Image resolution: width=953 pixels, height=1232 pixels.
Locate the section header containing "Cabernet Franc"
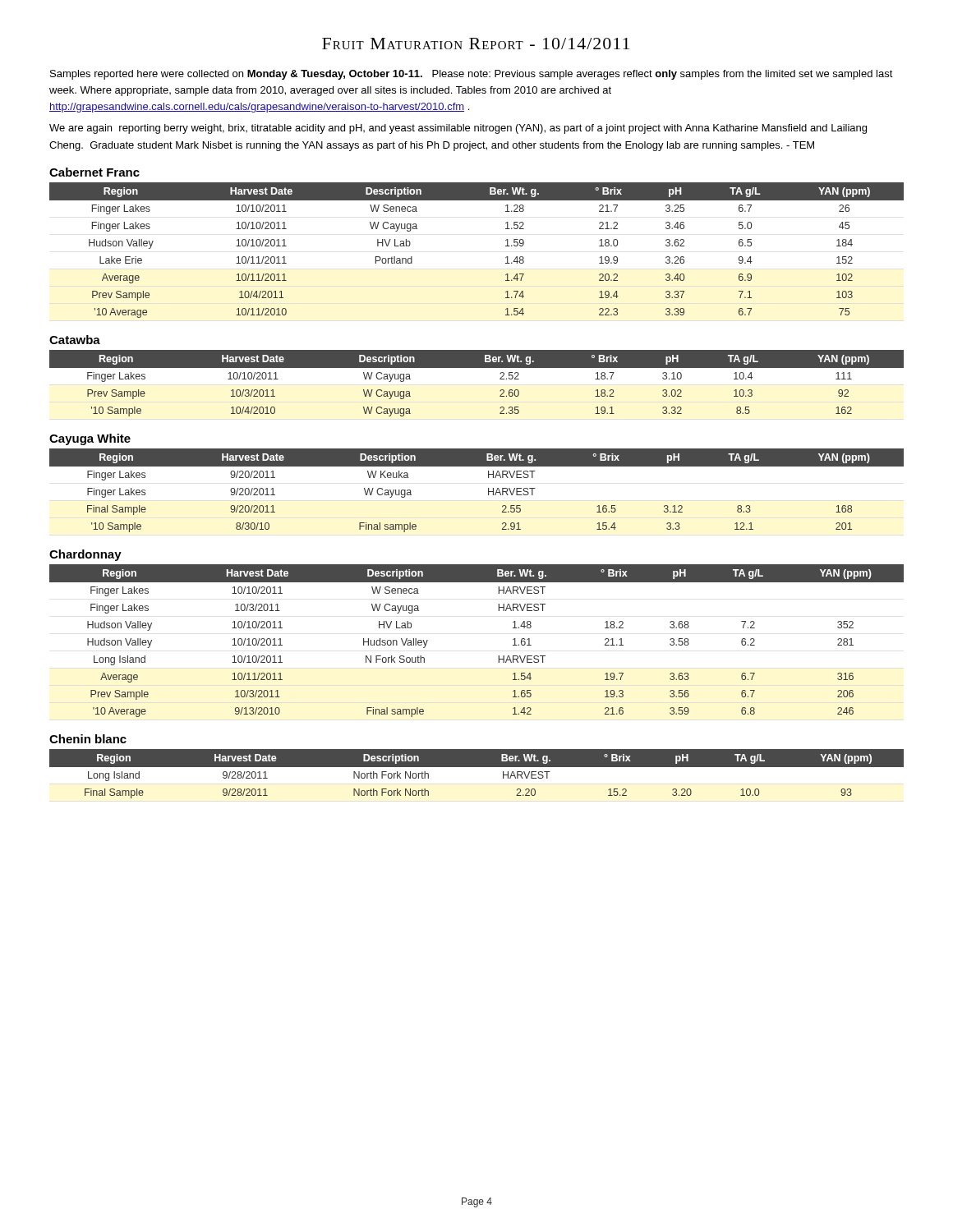point(94,172)
